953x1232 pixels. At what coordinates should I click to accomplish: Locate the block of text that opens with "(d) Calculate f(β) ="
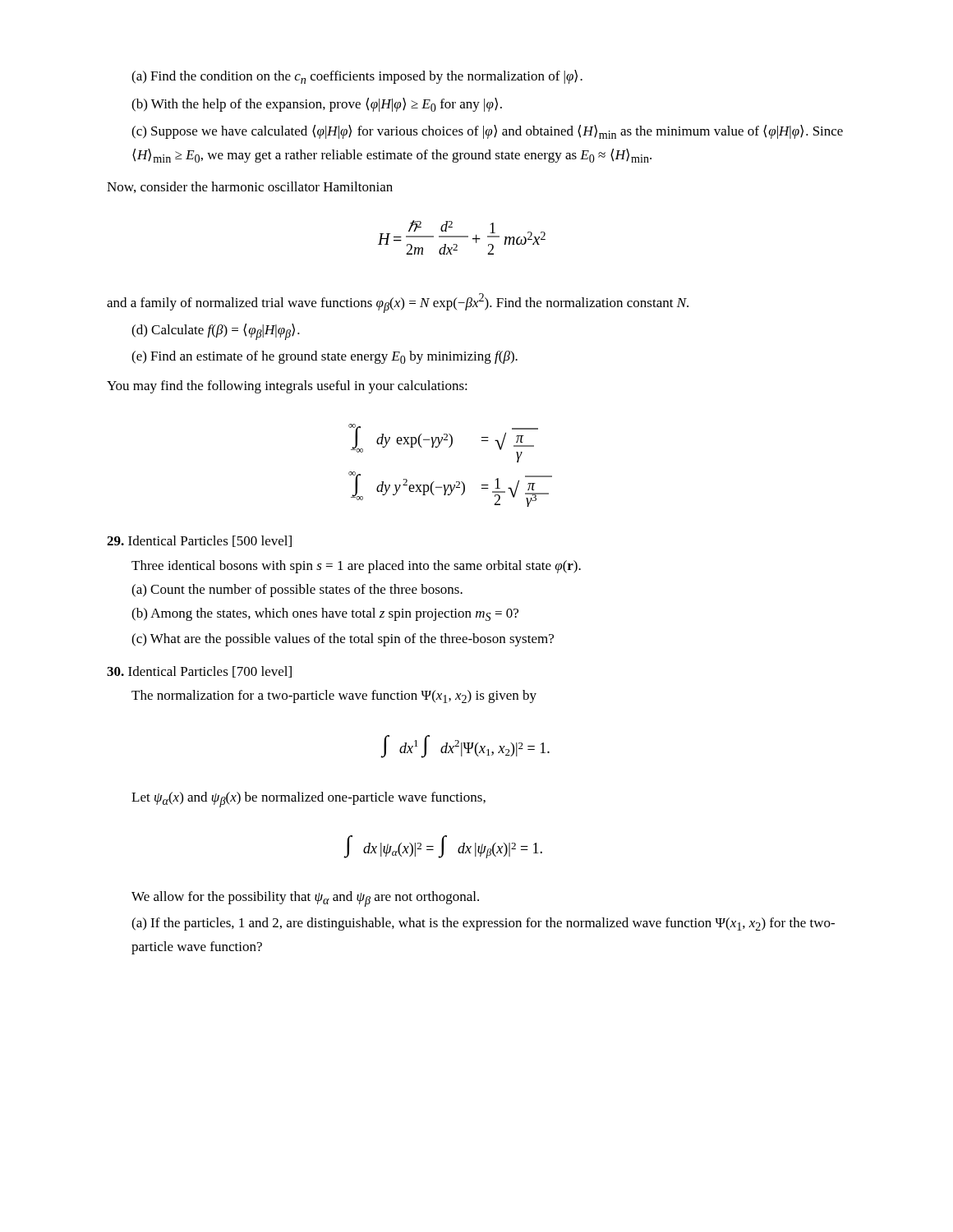pyautogui.click(x=216, y=331)
